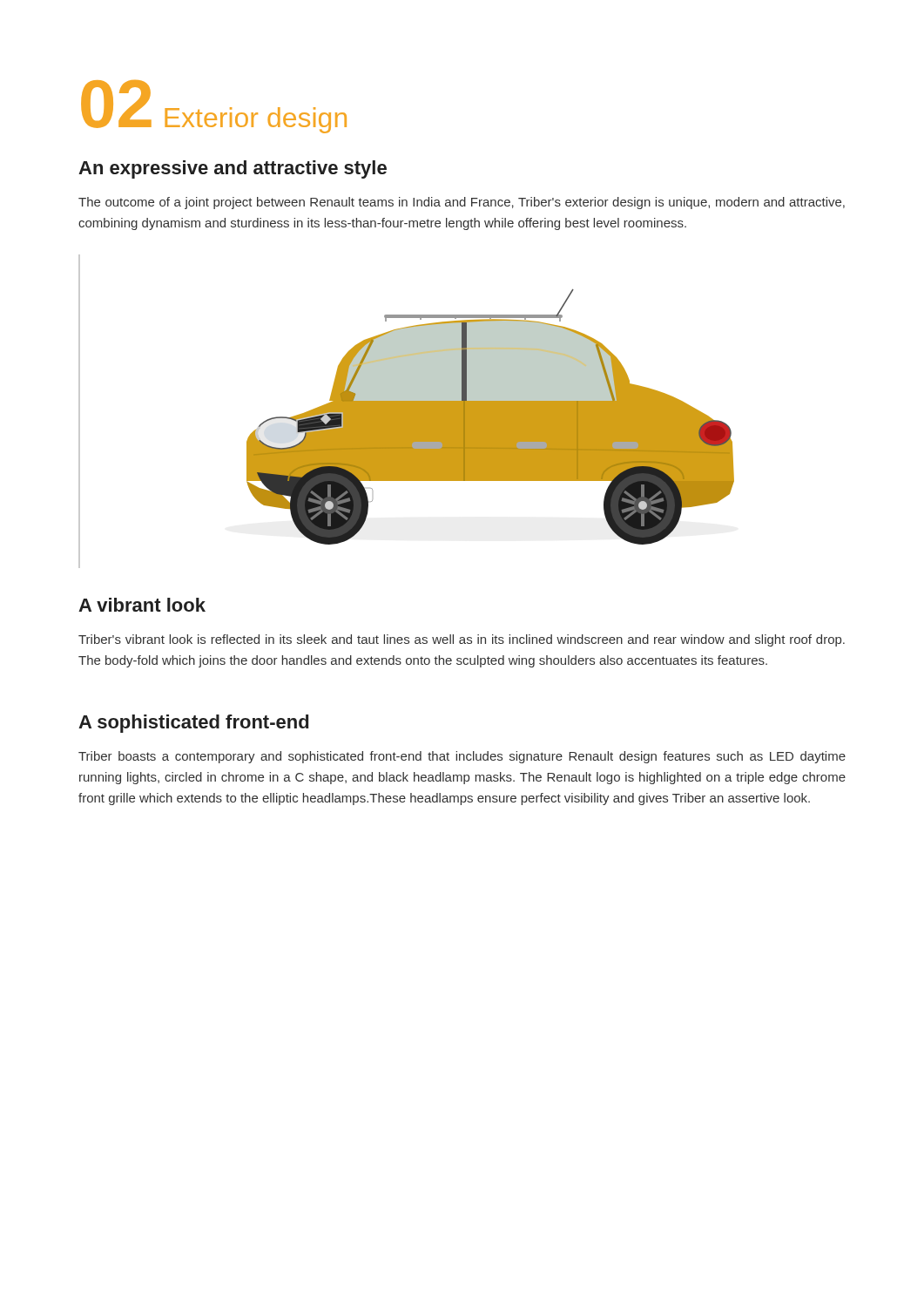Image resolution: width=924 pixels, height=1307 pixels.
Task: Select the passage starting "The outcome of a joint project between Renault"
Action: tap(462, 212)
